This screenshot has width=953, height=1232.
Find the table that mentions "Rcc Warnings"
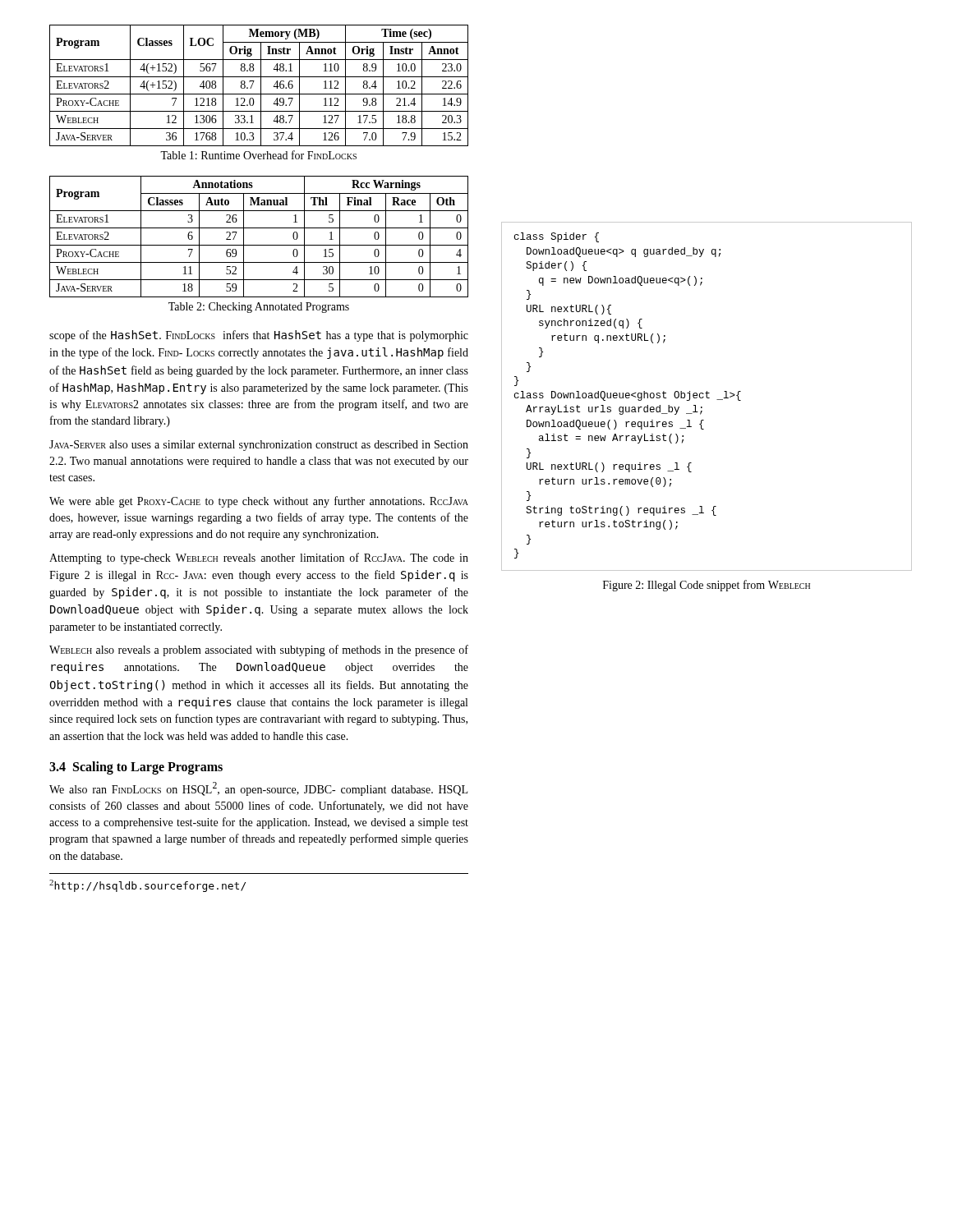click(x=259, y=237)
